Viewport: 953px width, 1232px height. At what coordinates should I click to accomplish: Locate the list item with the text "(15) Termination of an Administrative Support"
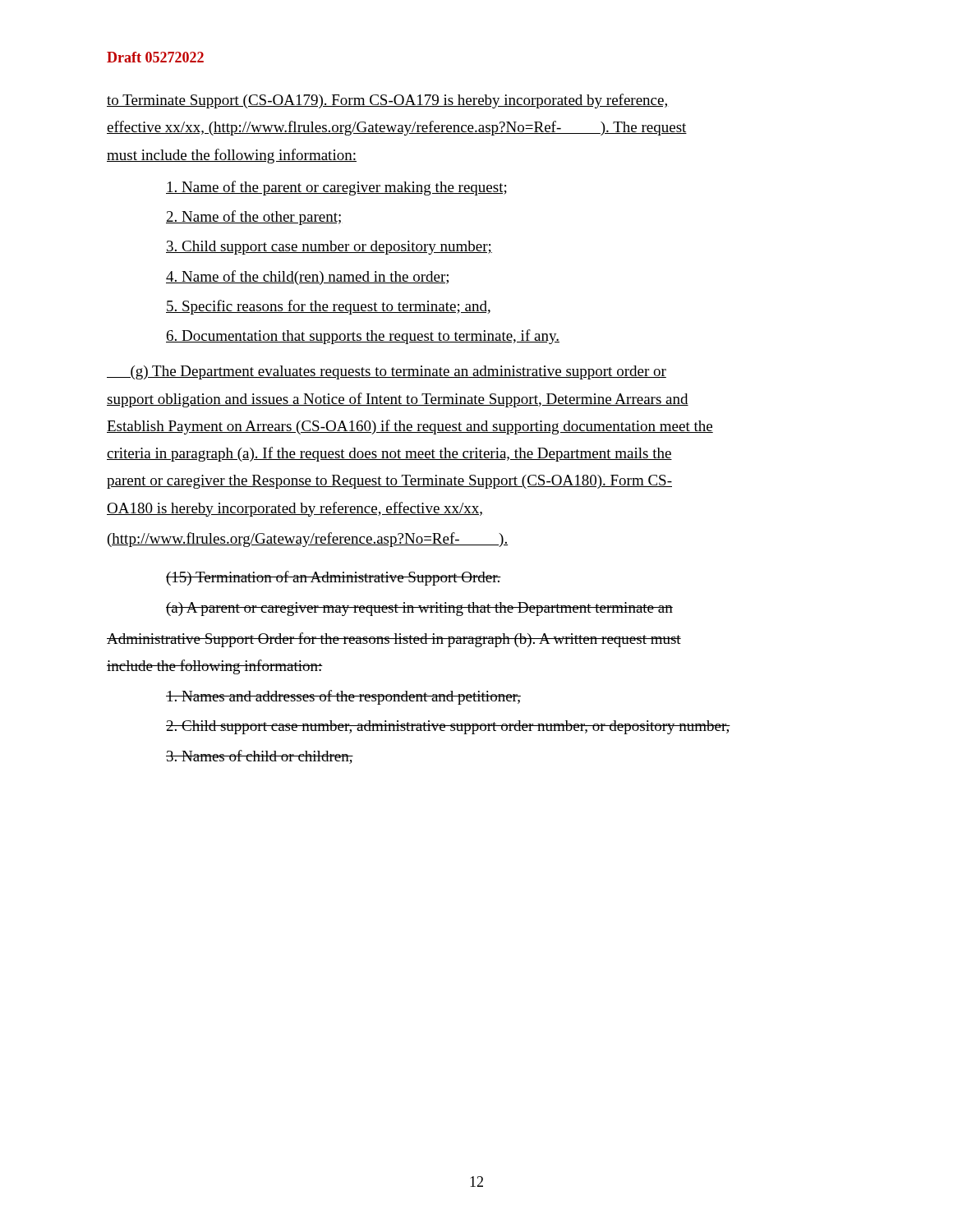(506, 577)
